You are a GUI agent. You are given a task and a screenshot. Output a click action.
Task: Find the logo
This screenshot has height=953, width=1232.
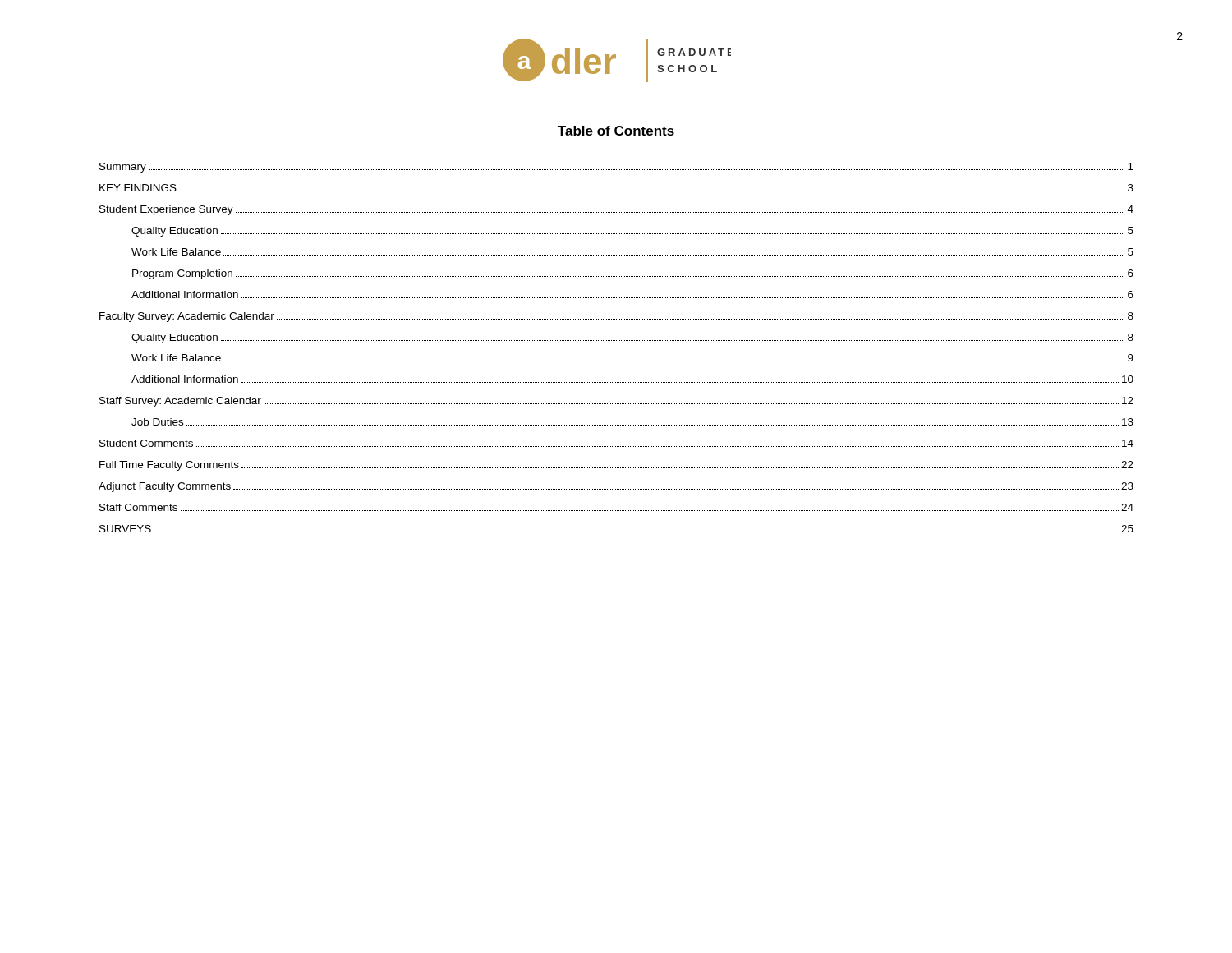616,60
